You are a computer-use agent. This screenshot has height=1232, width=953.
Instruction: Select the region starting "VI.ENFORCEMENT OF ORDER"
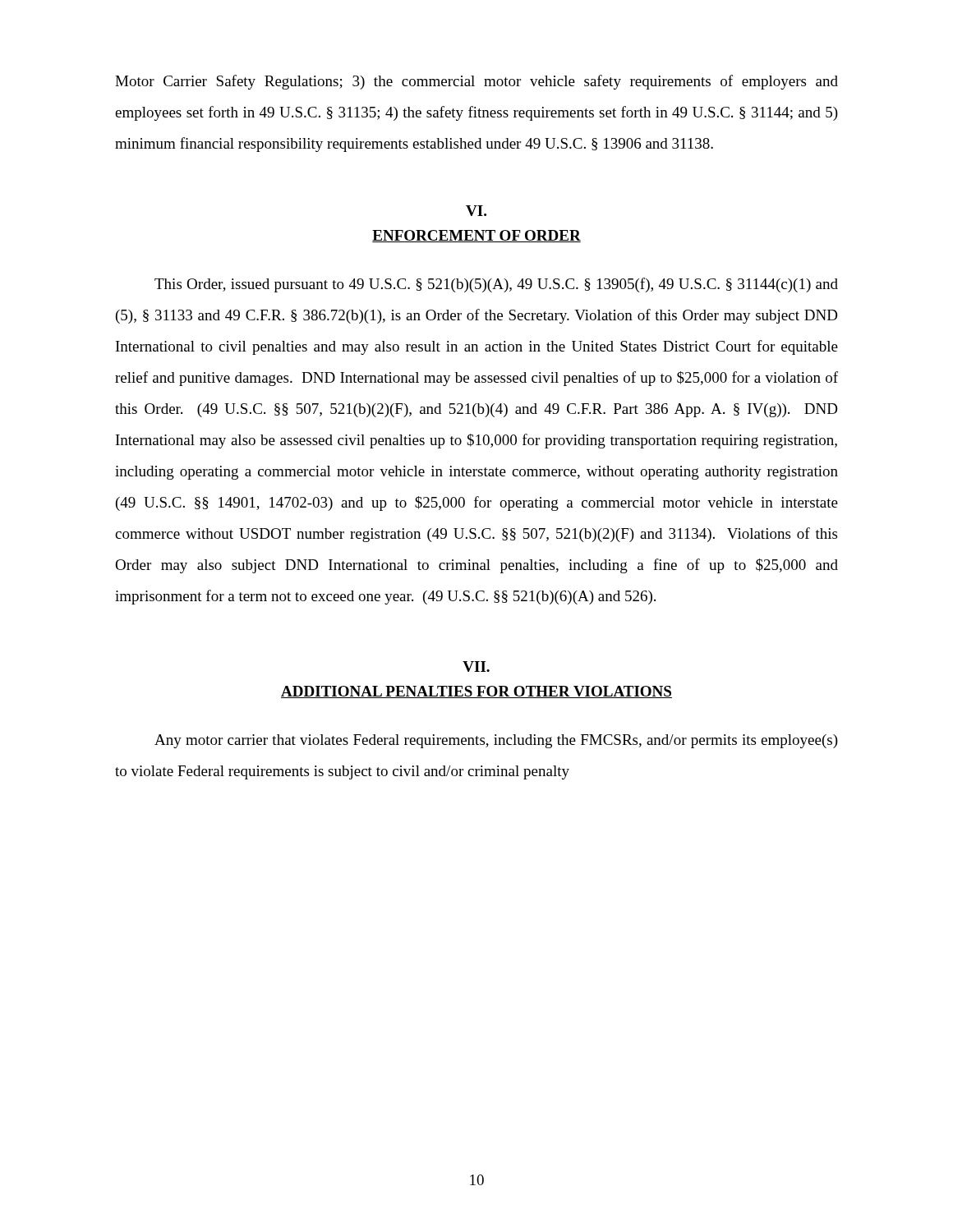tap(476, 223)
